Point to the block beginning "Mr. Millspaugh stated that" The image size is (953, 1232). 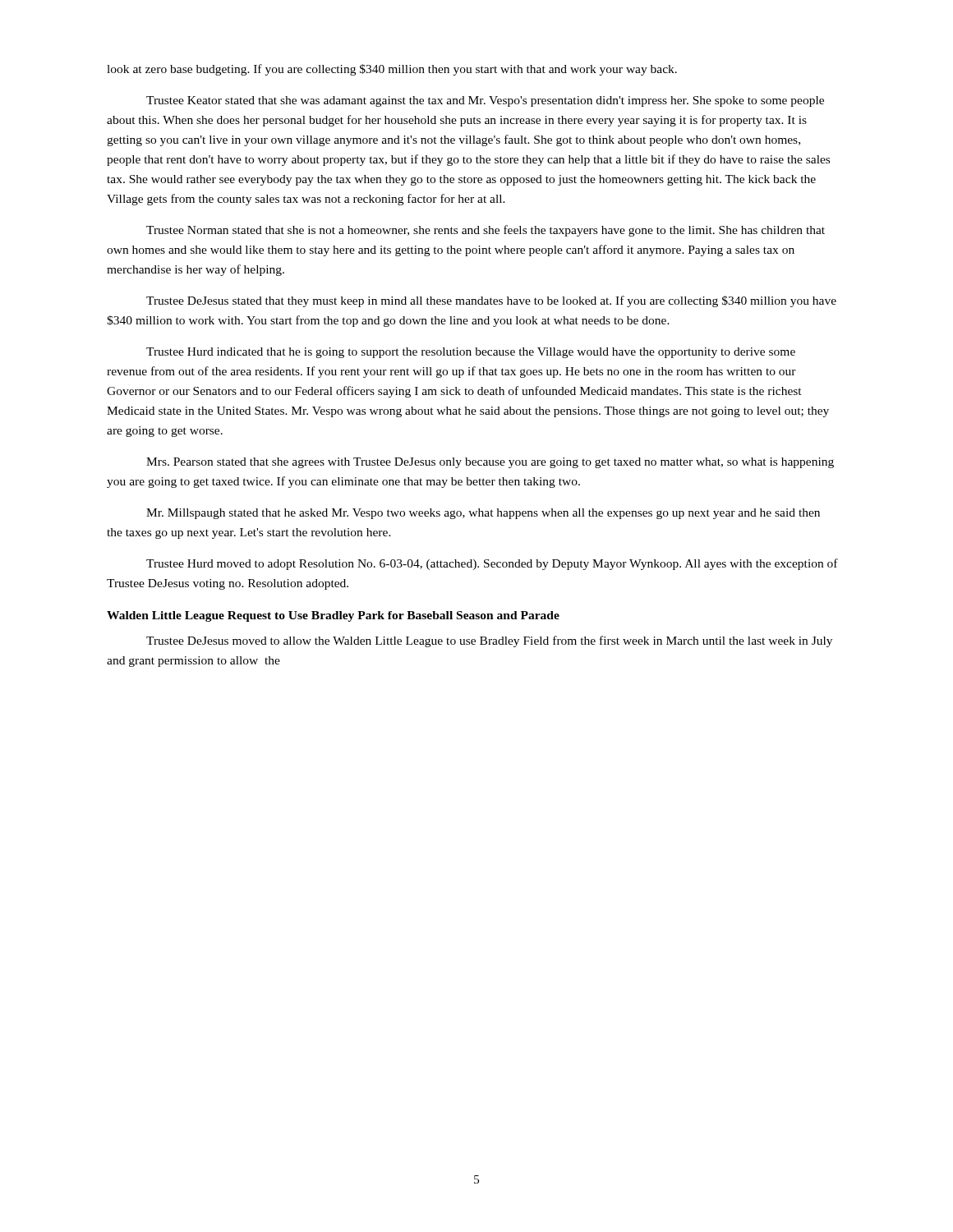click(464, 522)
